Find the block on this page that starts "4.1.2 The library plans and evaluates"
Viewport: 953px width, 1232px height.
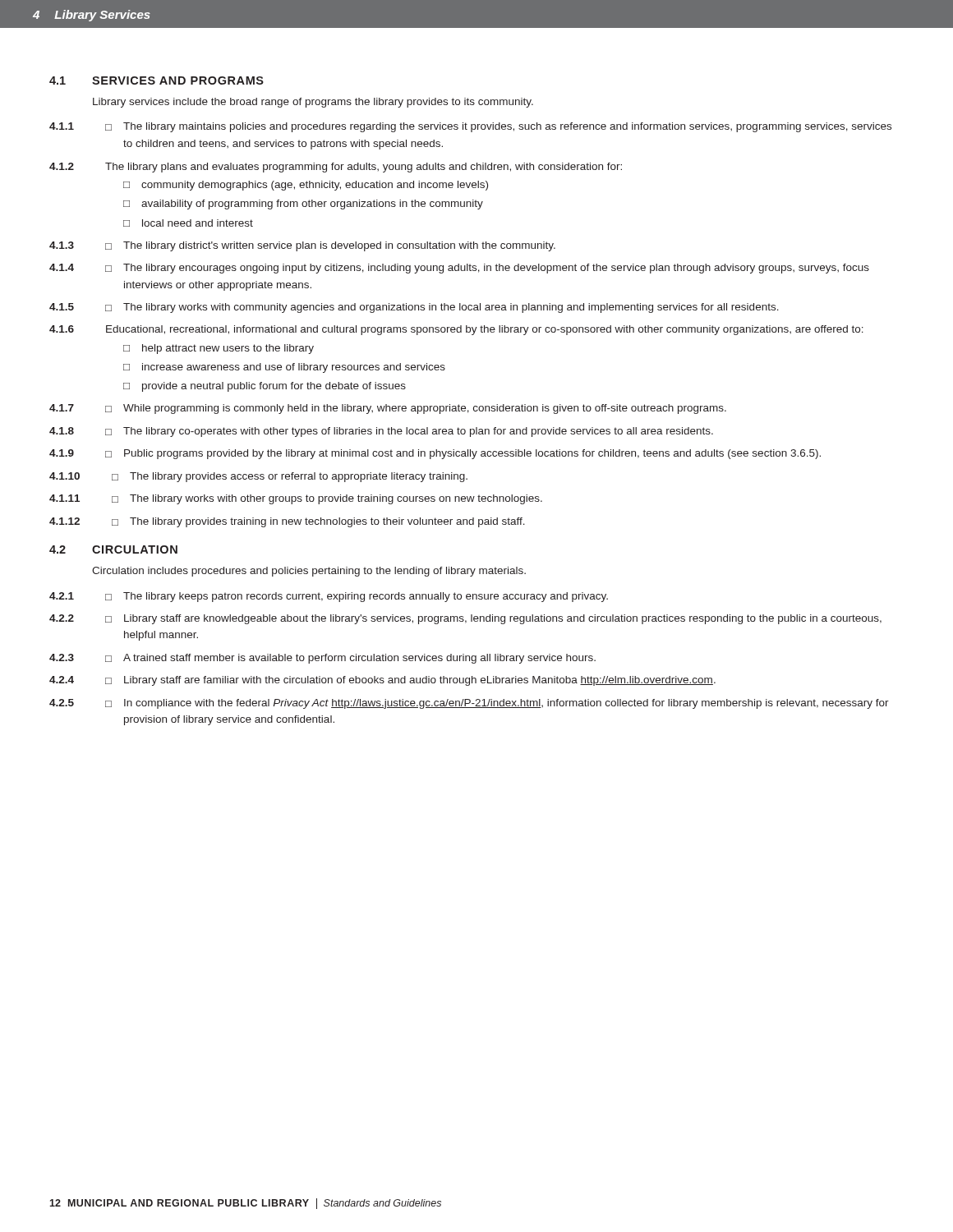pos(476,167)
